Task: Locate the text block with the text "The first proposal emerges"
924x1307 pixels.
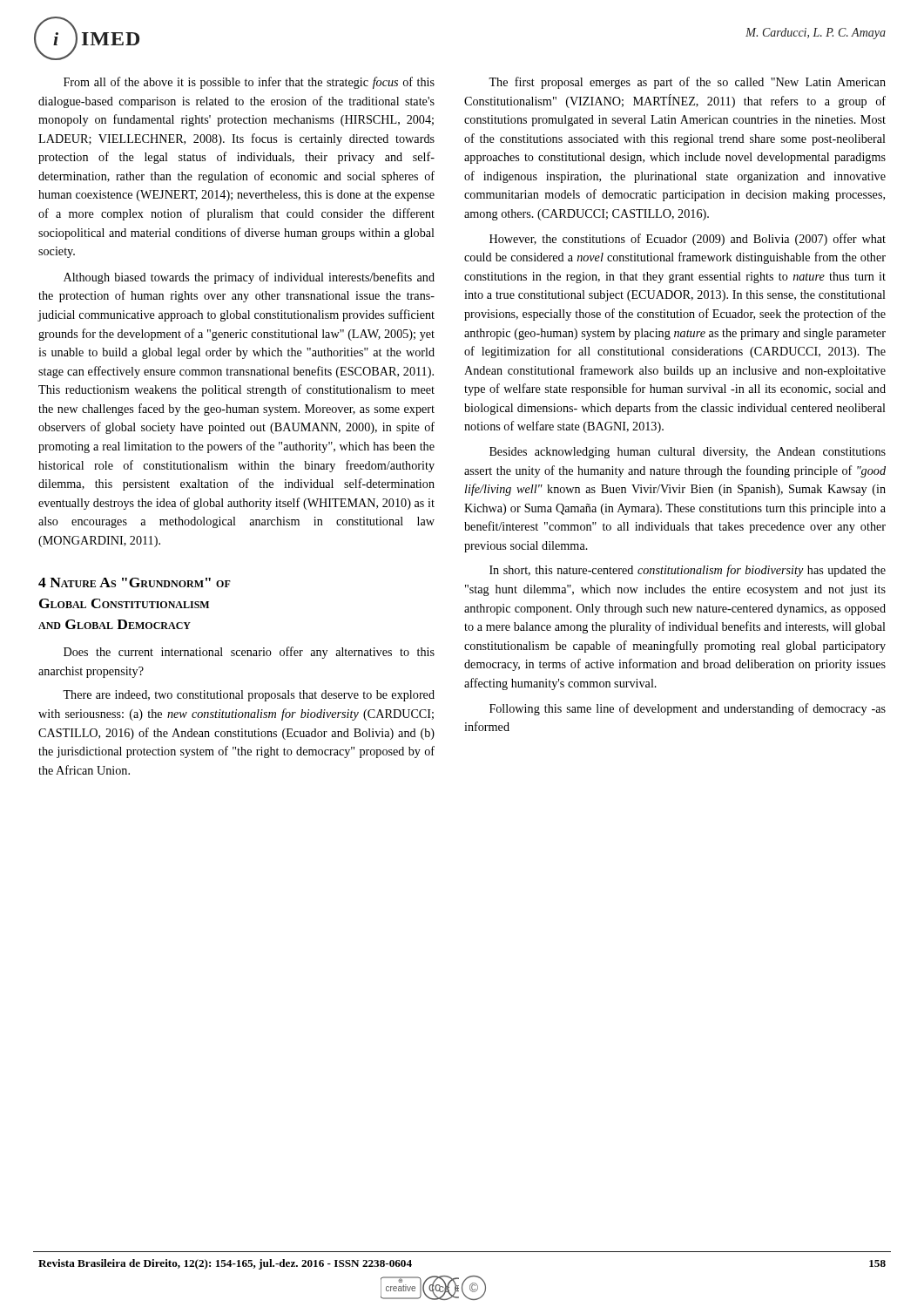Action: pyautogui.click(x=675, y=405)
